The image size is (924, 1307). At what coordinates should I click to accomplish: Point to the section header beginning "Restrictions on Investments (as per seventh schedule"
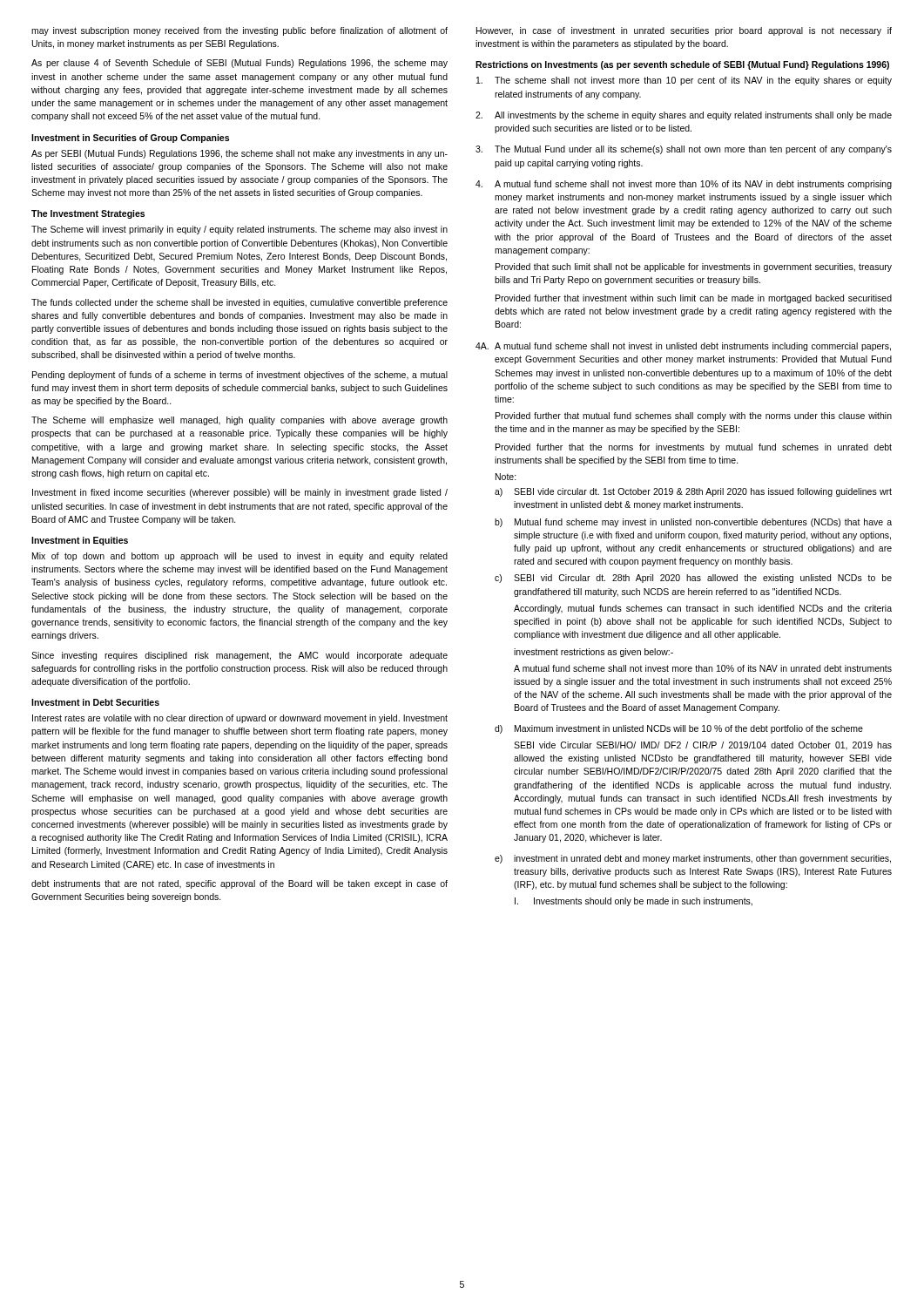click(683, 65)
